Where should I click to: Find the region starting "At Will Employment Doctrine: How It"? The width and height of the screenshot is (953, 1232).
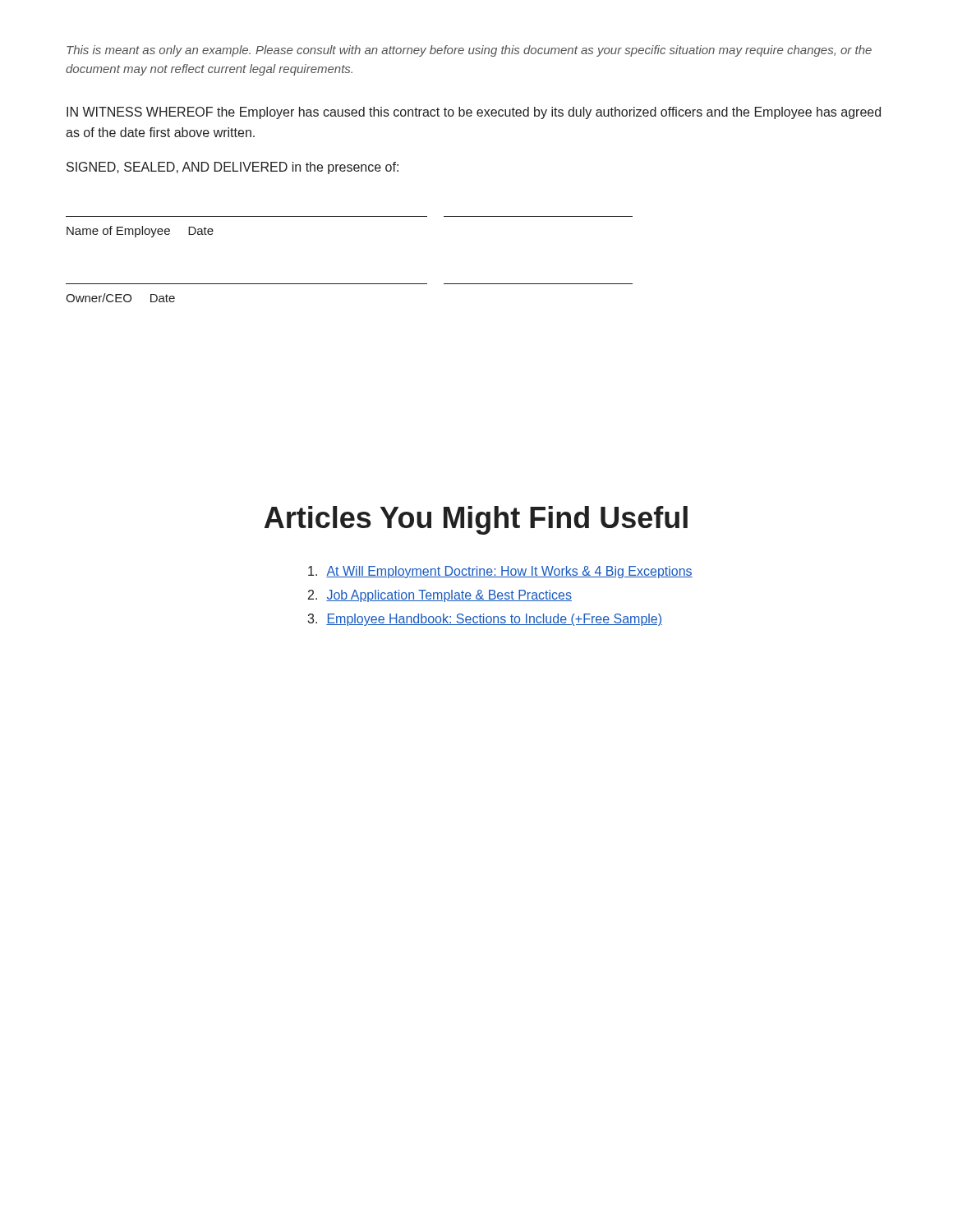coord(493,571)
